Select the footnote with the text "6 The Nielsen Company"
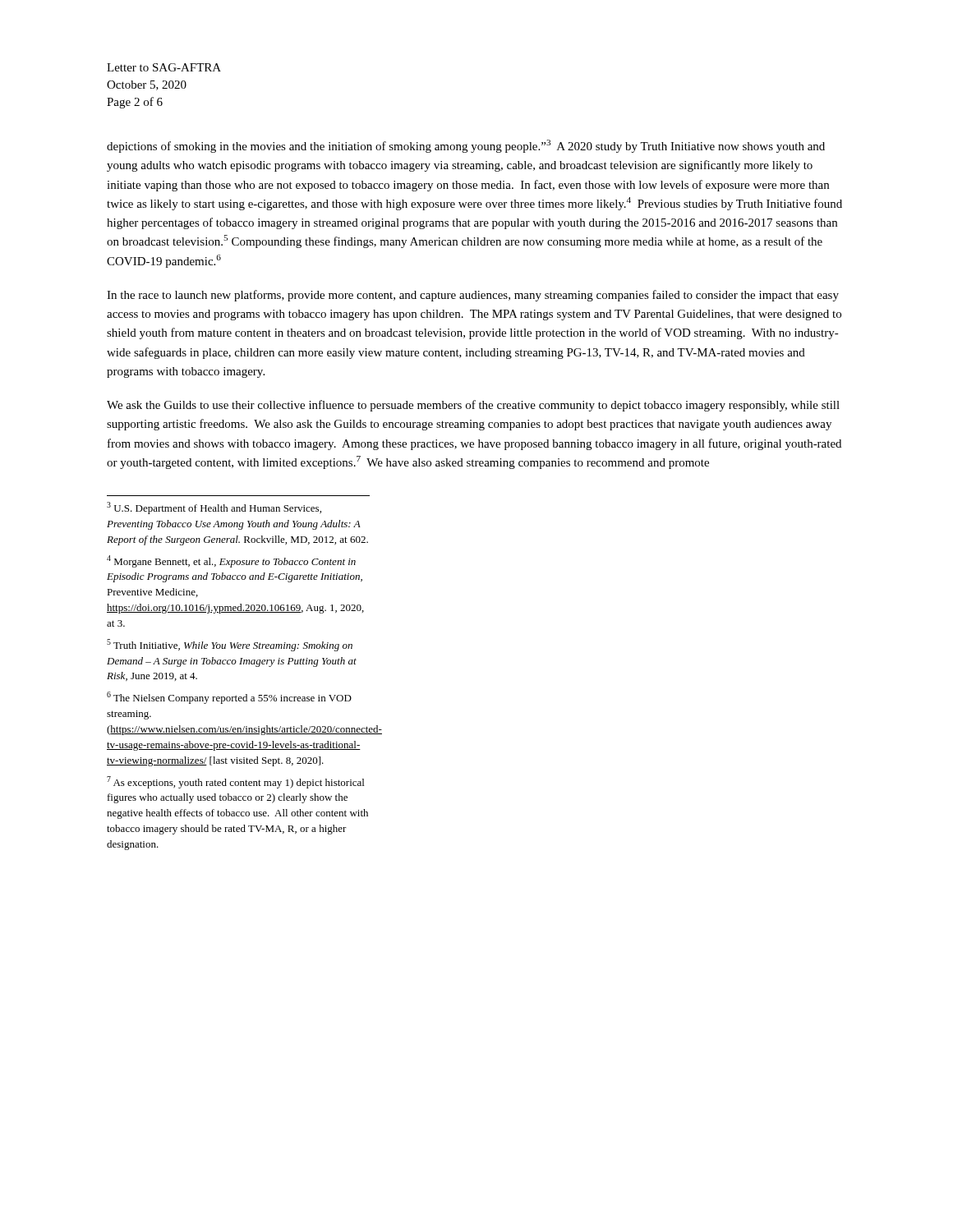 (x=238, y=729)
